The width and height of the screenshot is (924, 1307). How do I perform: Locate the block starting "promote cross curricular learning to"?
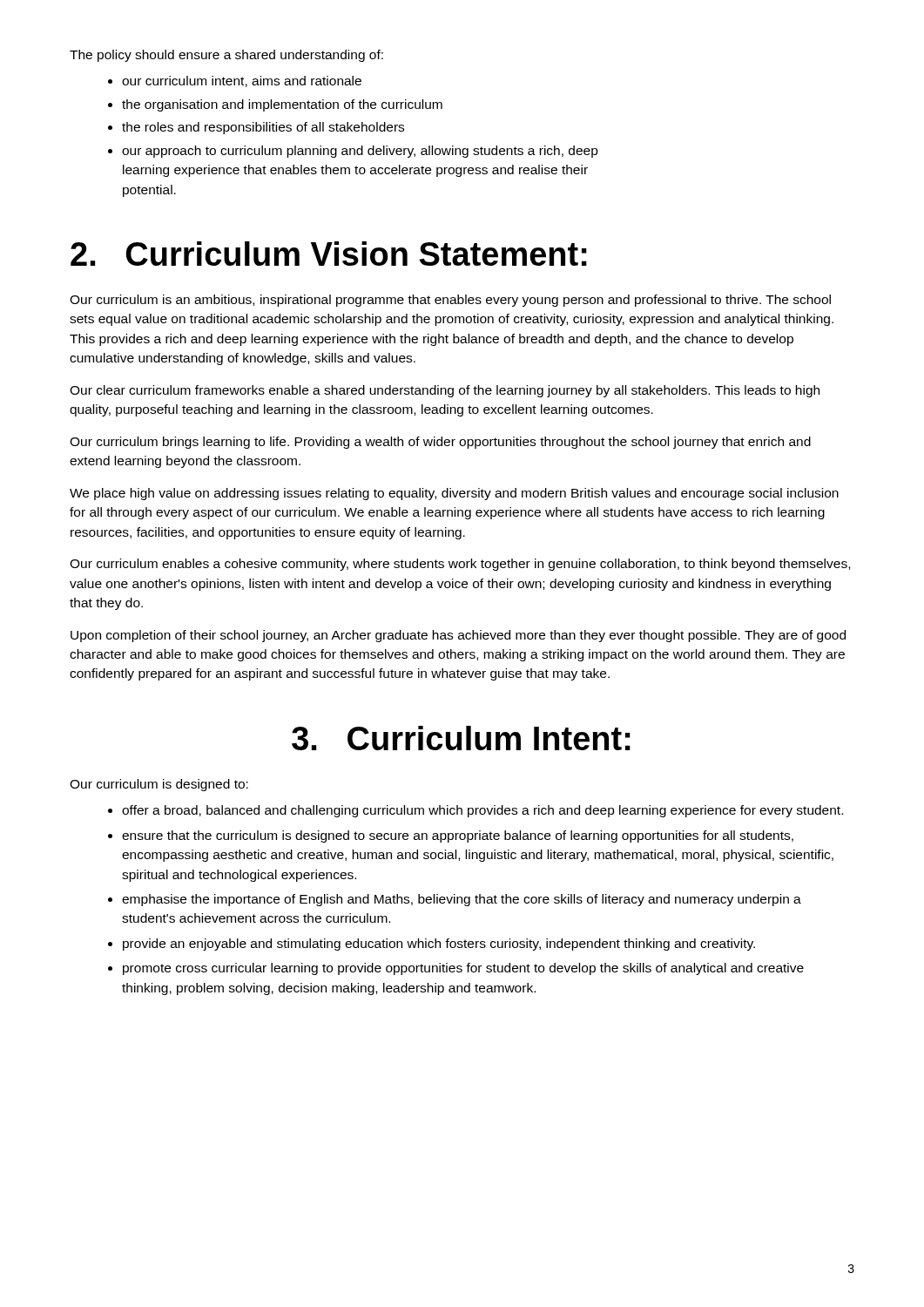pos(488,978)
